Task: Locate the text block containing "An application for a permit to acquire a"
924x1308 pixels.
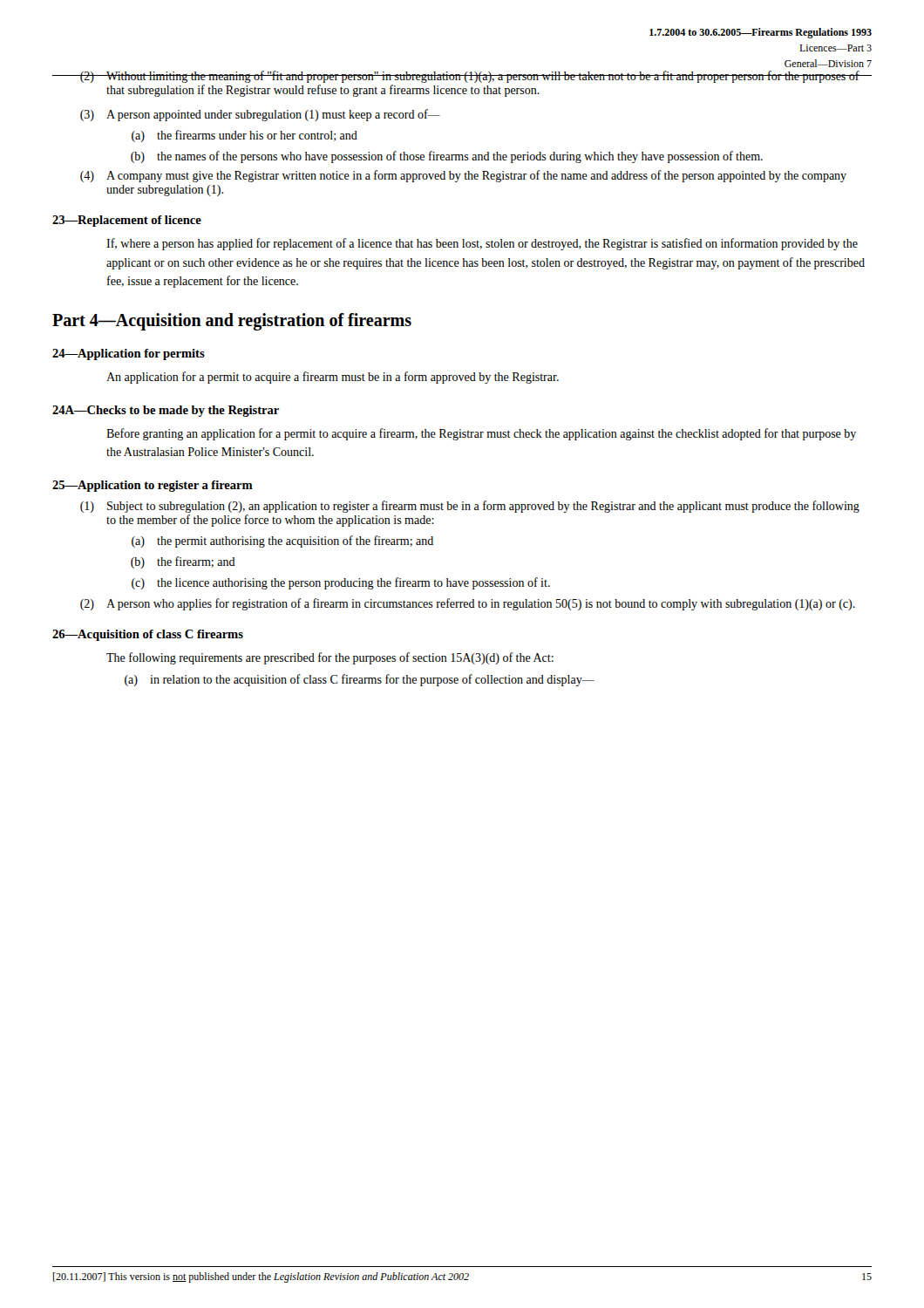Action: 333,377
